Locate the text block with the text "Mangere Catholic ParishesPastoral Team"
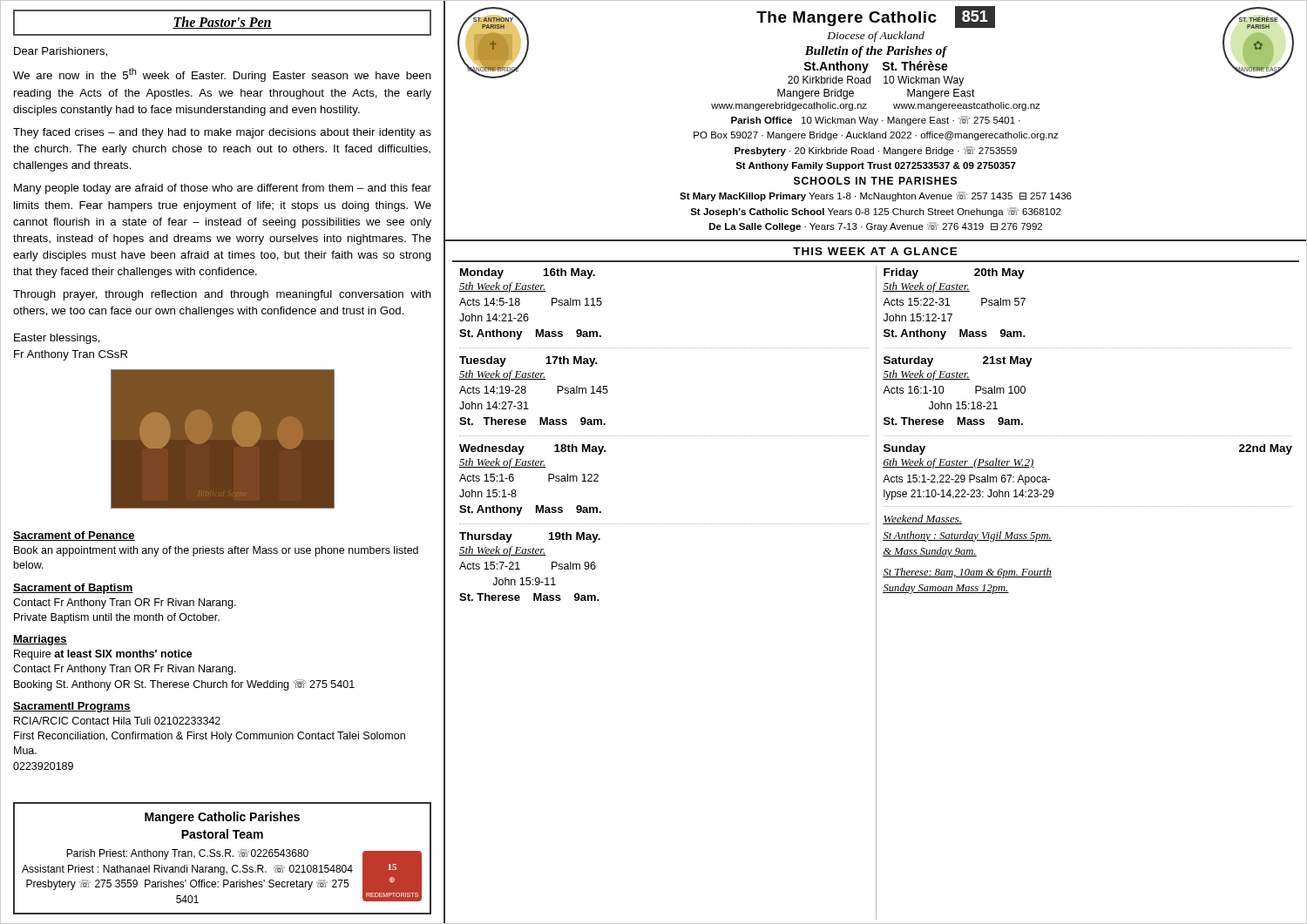 (222, 858)
